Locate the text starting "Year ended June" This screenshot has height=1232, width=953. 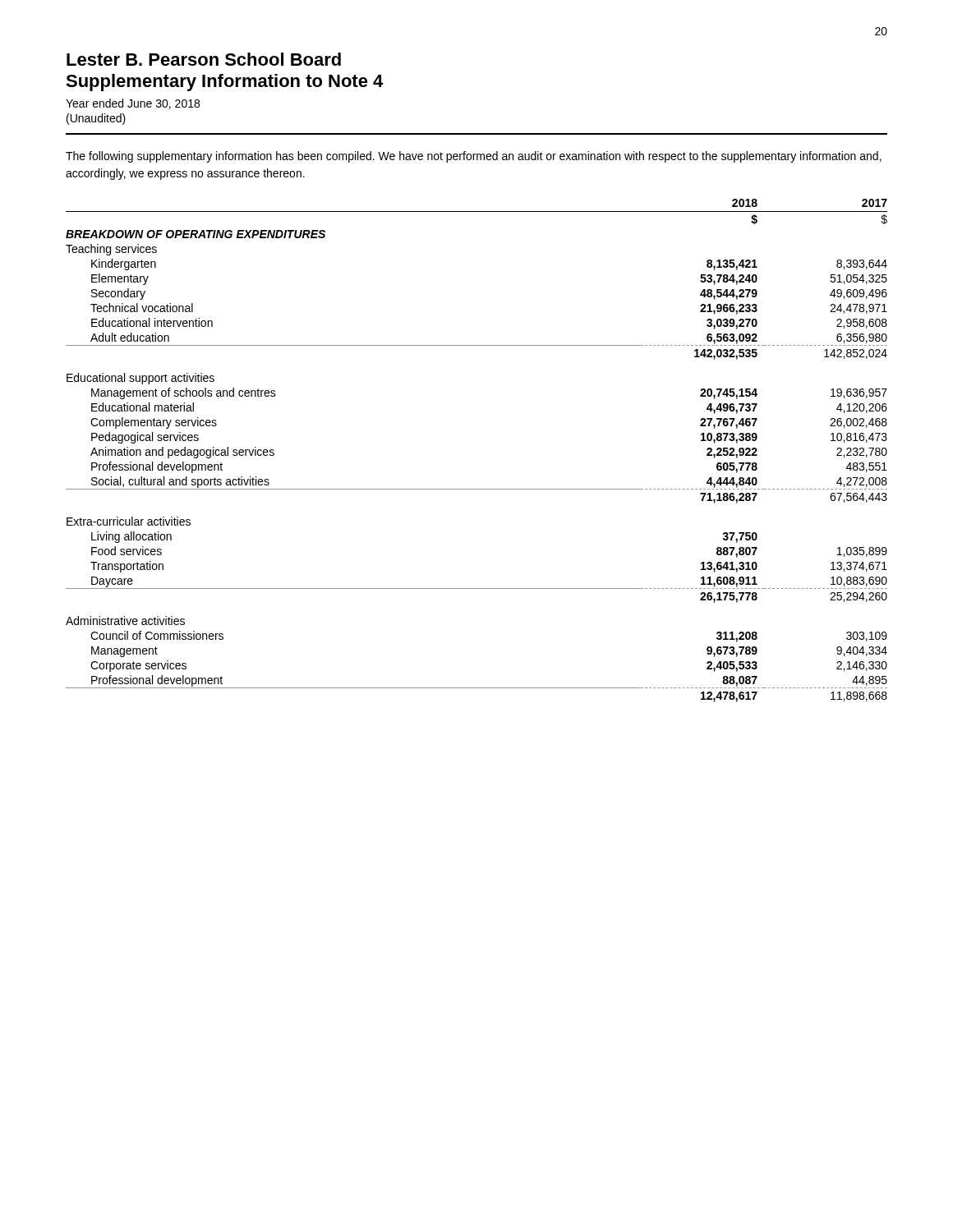(x=133, y=103)
